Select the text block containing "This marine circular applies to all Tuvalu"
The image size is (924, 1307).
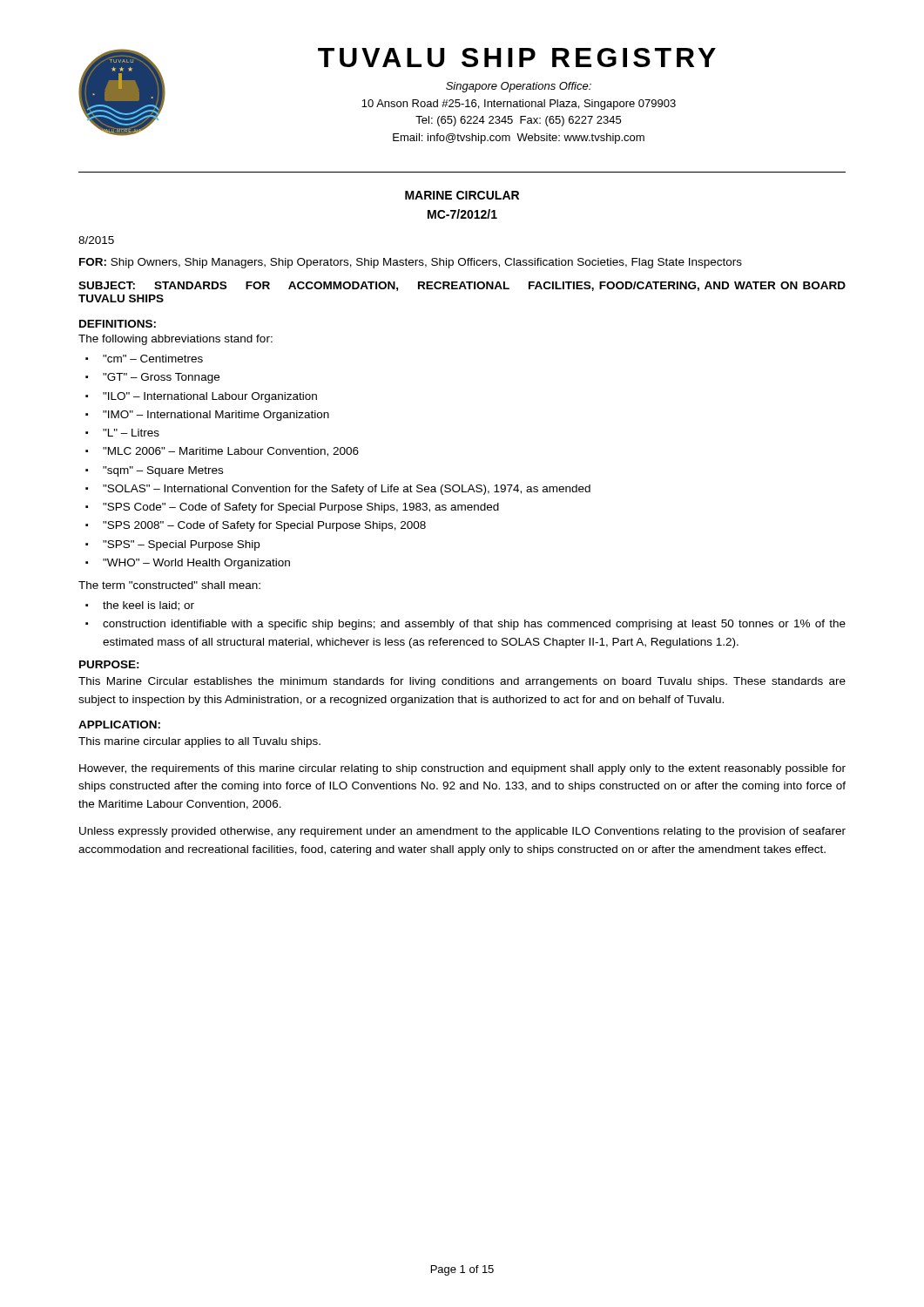pos(200,741)
